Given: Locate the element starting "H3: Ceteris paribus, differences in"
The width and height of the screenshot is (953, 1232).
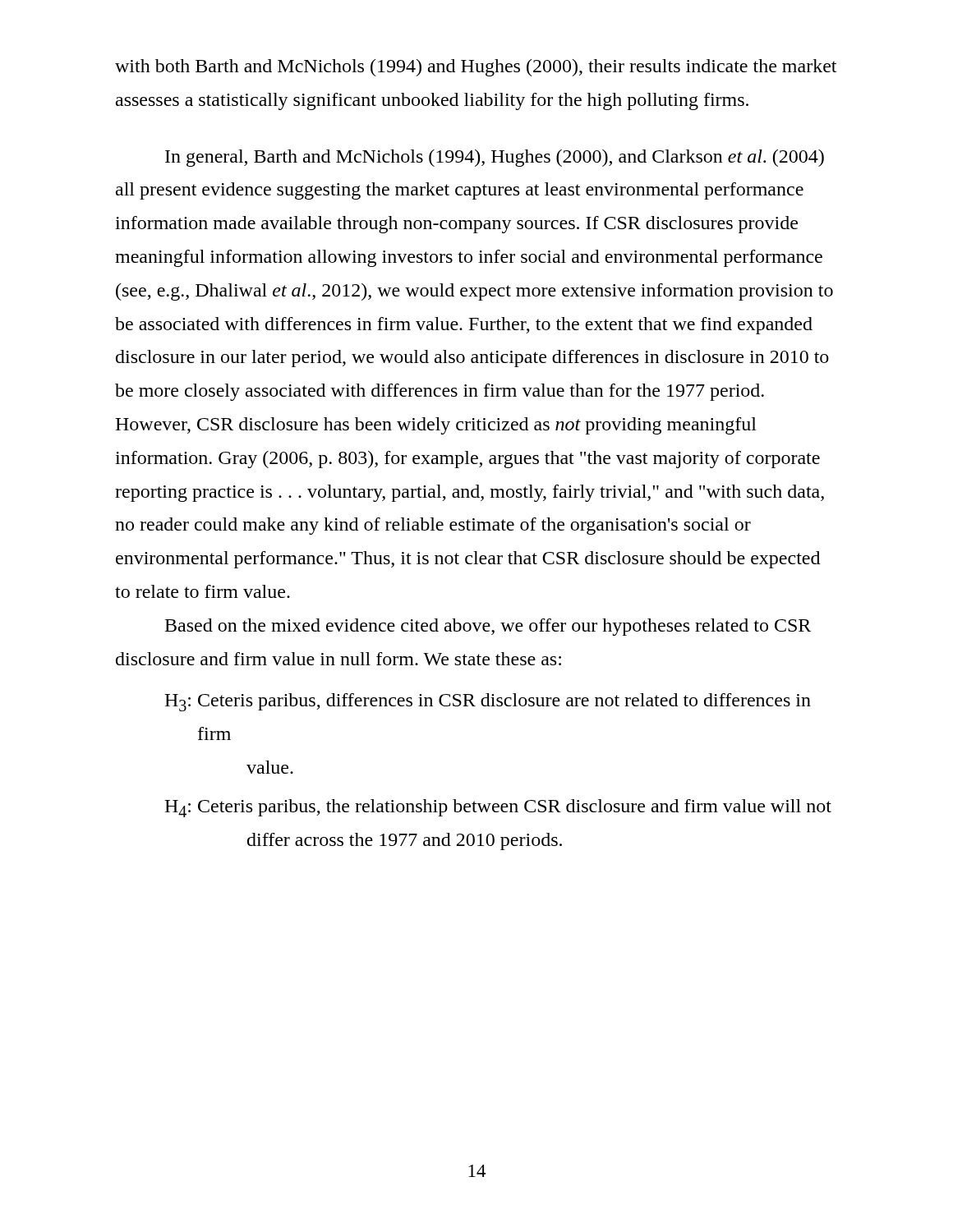Looking at the screenshot, I should (488, 702).
